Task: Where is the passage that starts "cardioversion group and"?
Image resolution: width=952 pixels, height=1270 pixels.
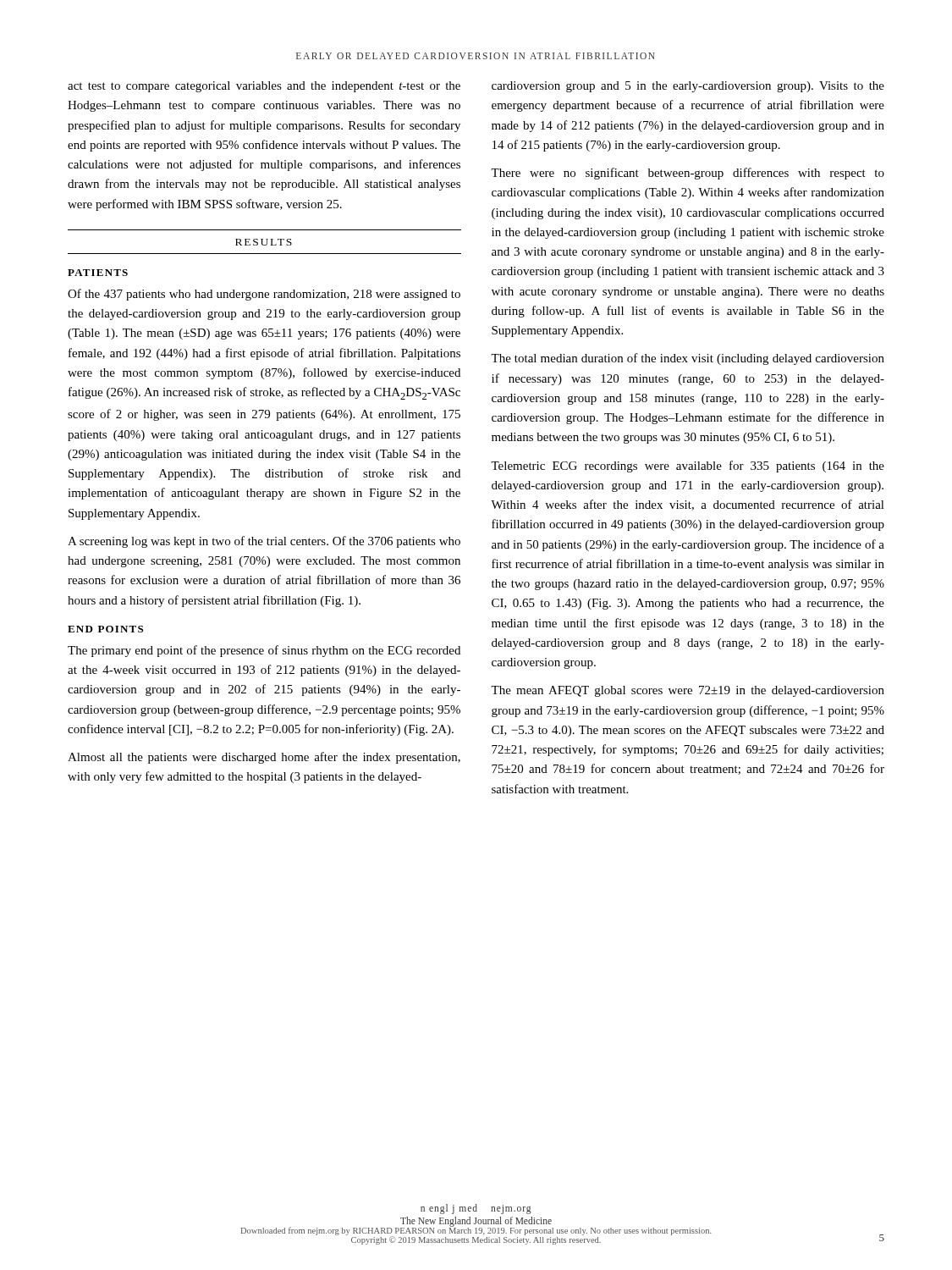Action: [688, 438]
